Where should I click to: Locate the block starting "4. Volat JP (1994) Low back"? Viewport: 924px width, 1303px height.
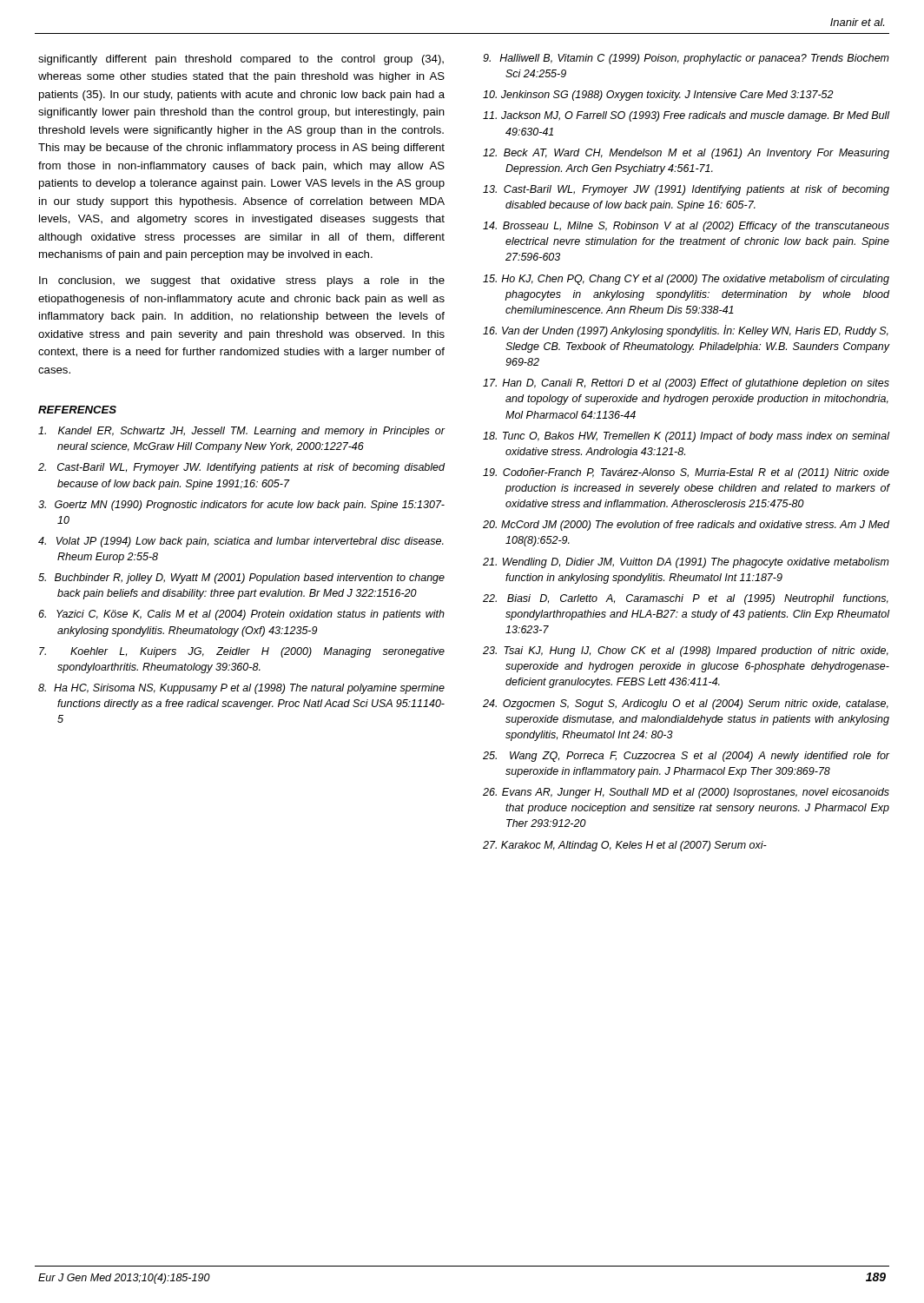(241, 549)
